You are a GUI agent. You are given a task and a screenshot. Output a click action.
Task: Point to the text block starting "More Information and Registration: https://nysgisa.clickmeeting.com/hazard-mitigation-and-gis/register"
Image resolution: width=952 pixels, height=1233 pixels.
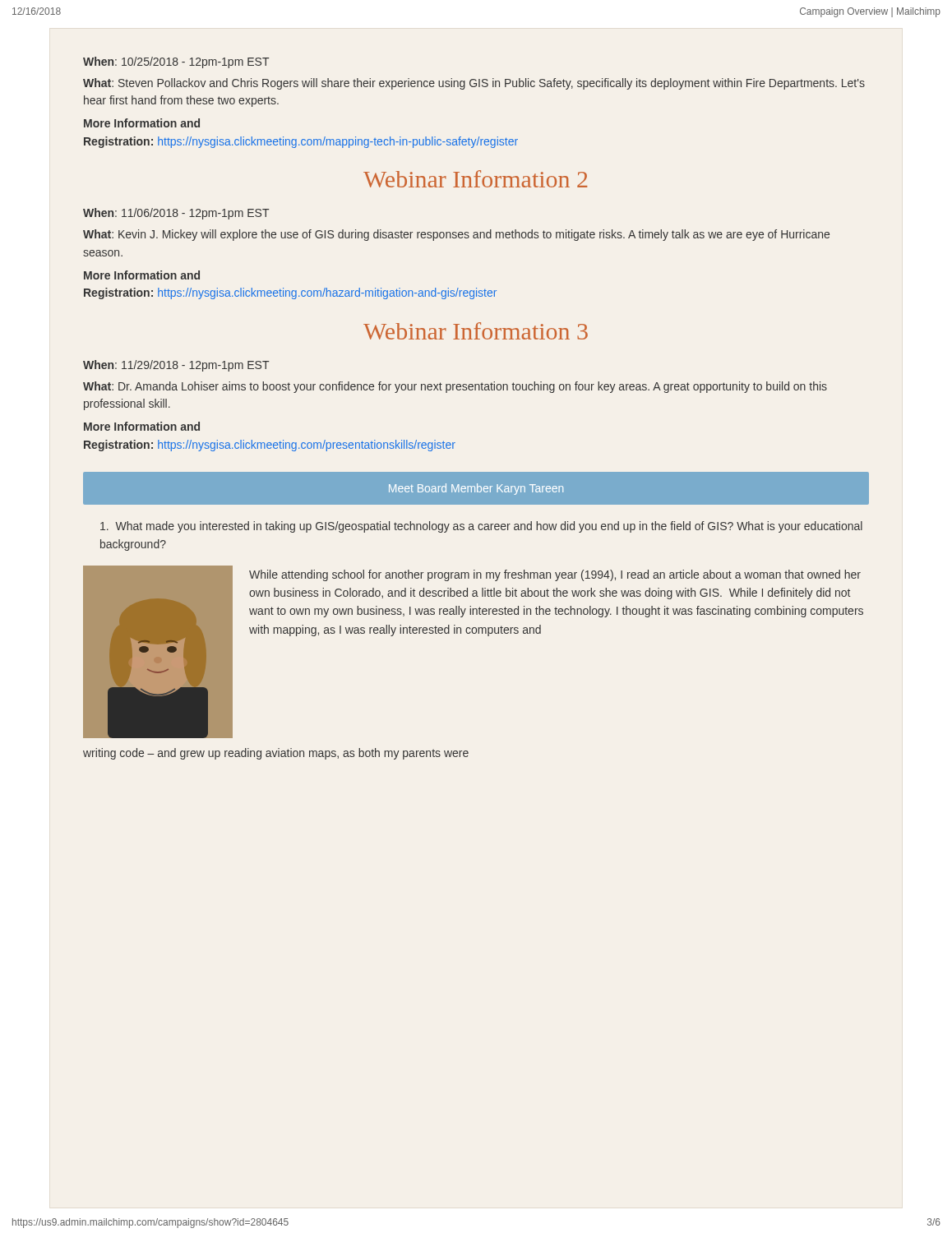(x=290, y=284)
